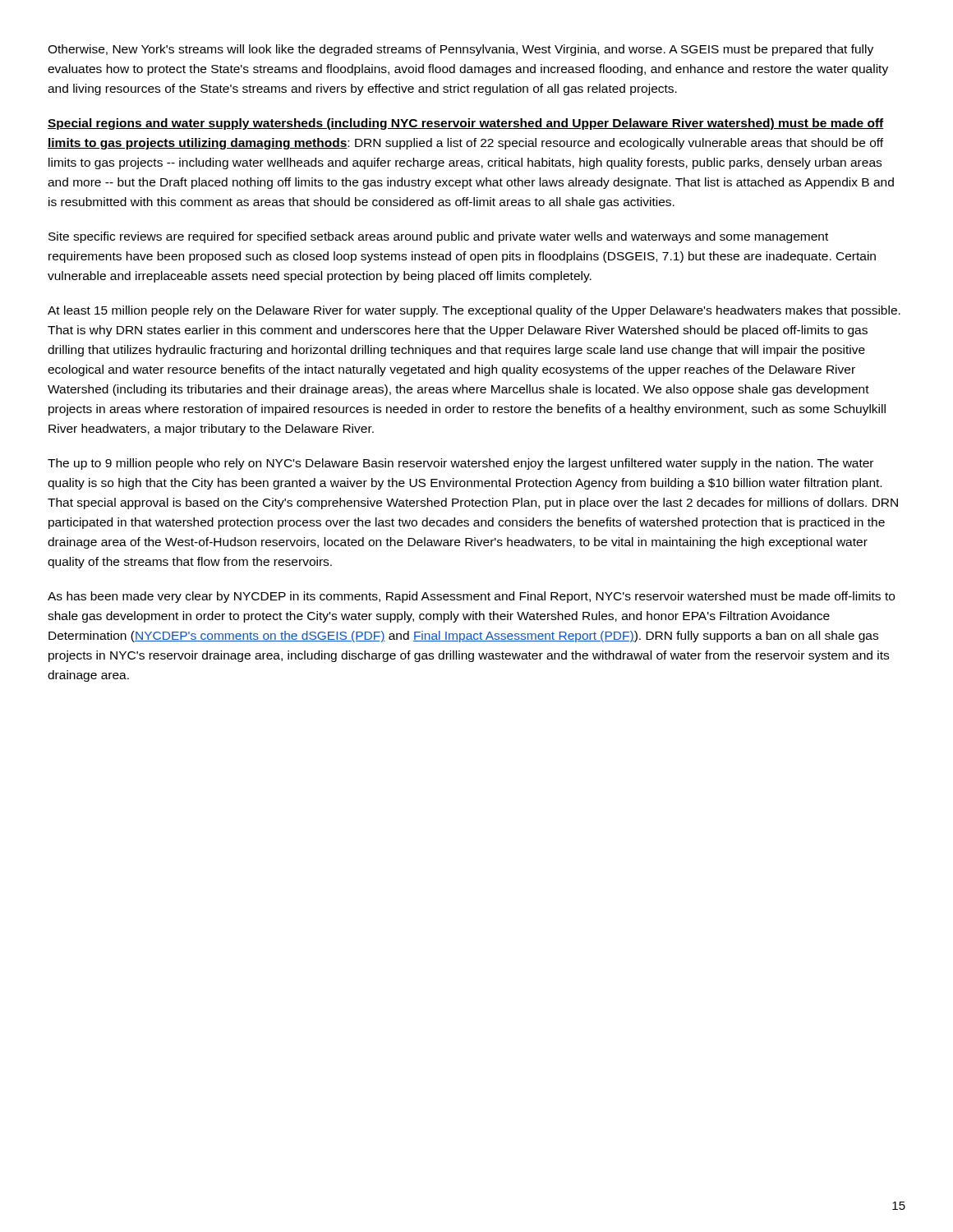Select the text block with the text "Otherwise, New York's streams will look"

[476, 69]
